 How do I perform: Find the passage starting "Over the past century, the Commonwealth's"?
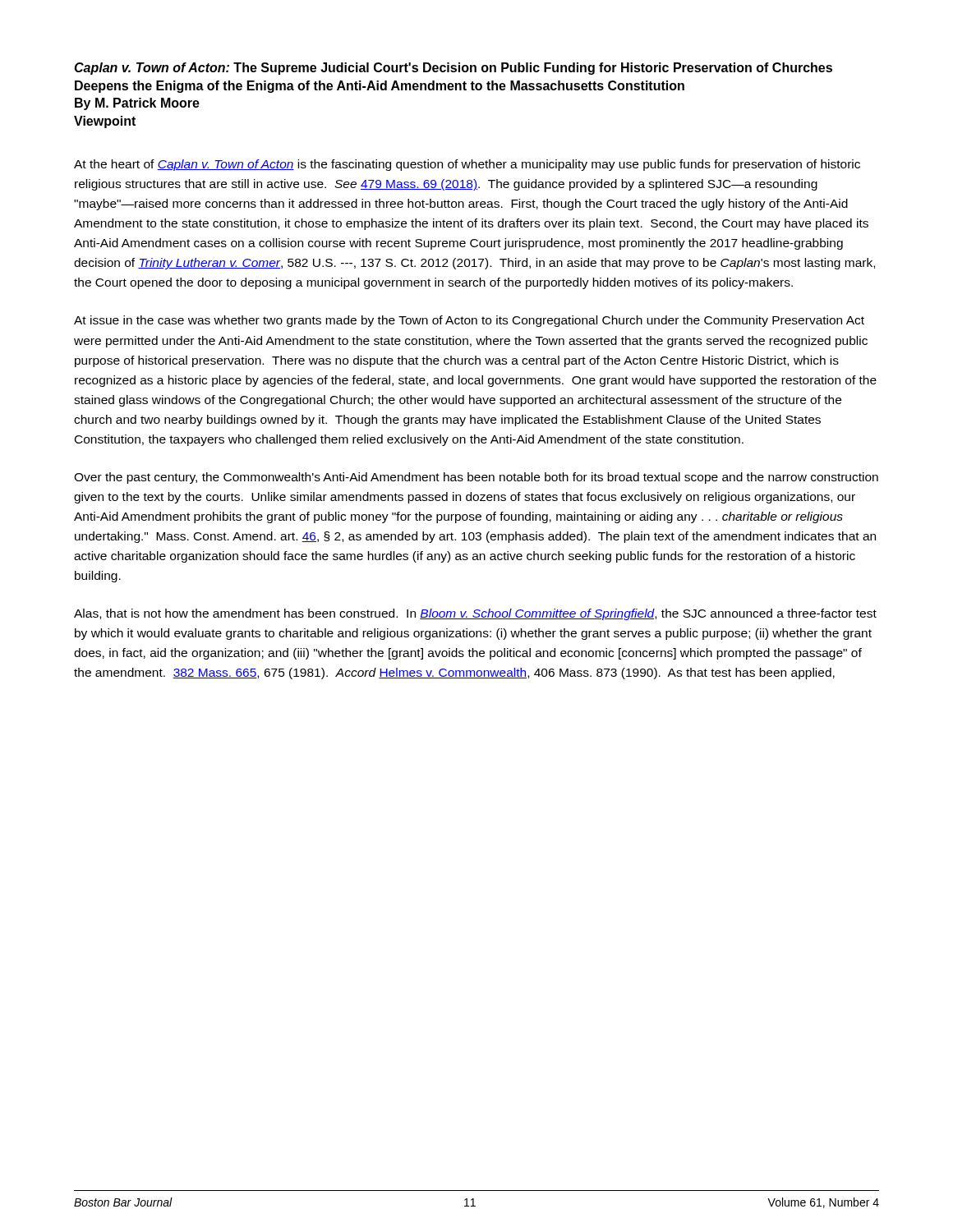point(476,526)
